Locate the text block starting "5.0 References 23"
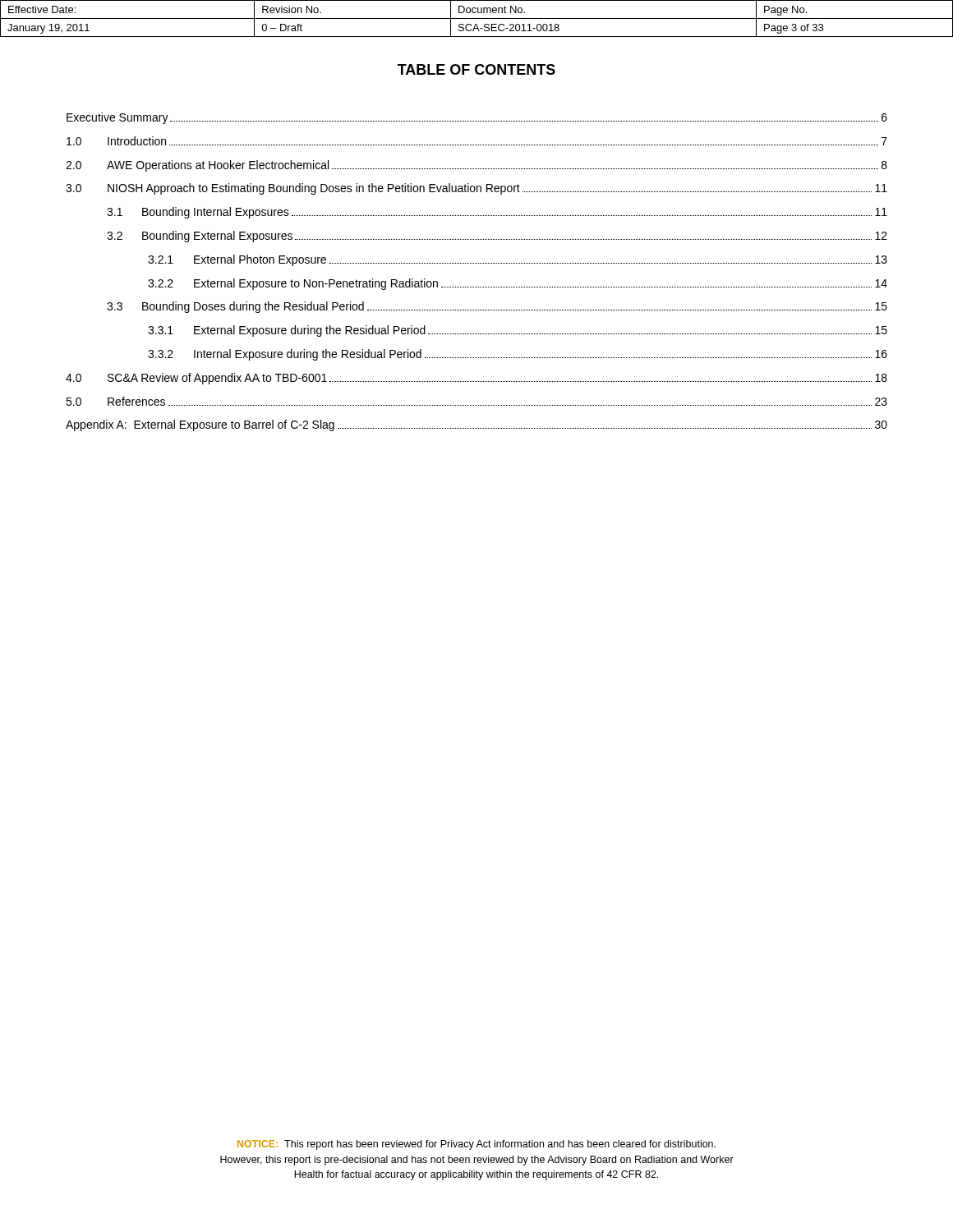Image resolution: width=953 pixels, height=1232 pixels. click(476, 402)
